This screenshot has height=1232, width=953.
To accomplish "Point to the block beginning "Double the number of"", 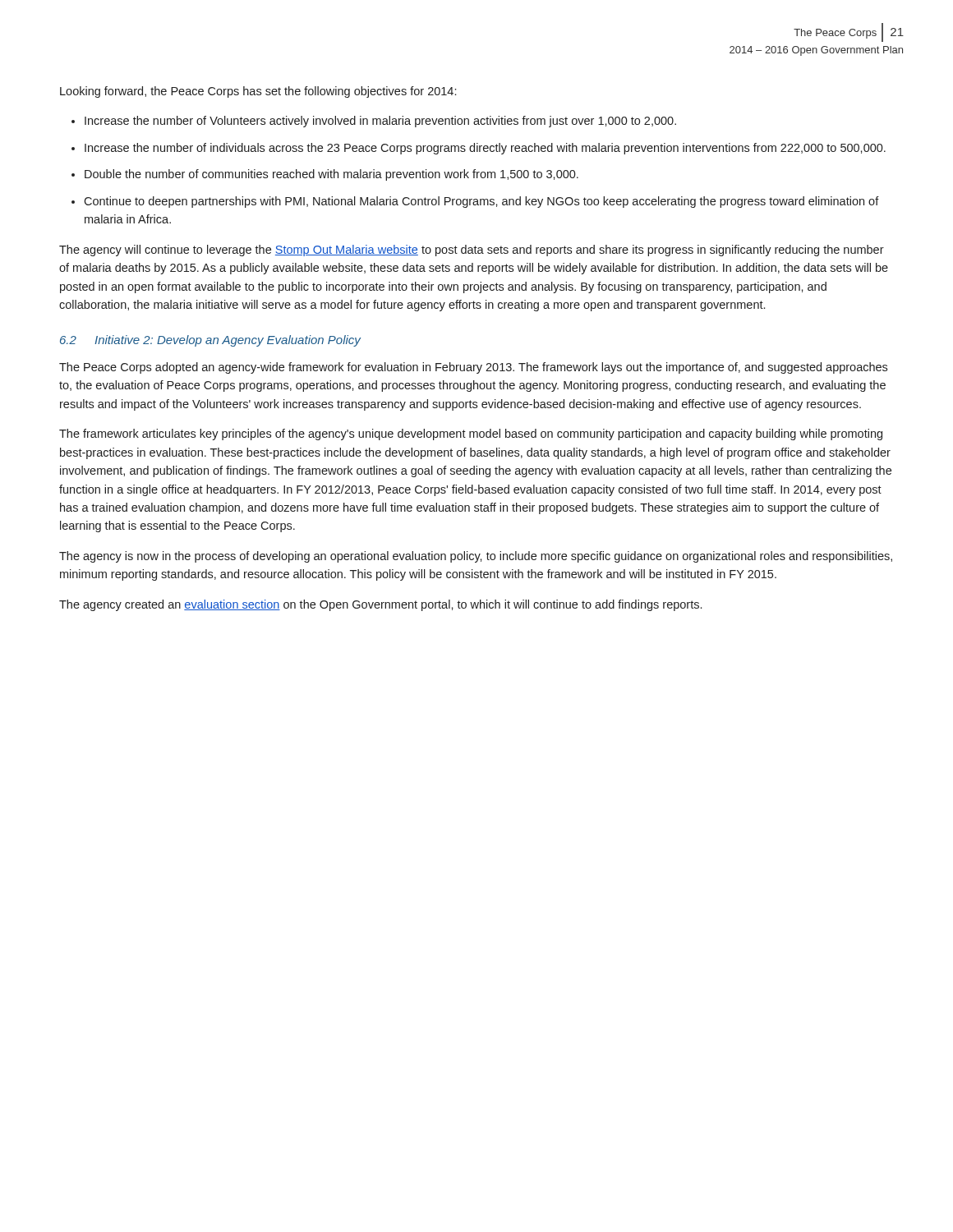I will (x=331, y=174).
